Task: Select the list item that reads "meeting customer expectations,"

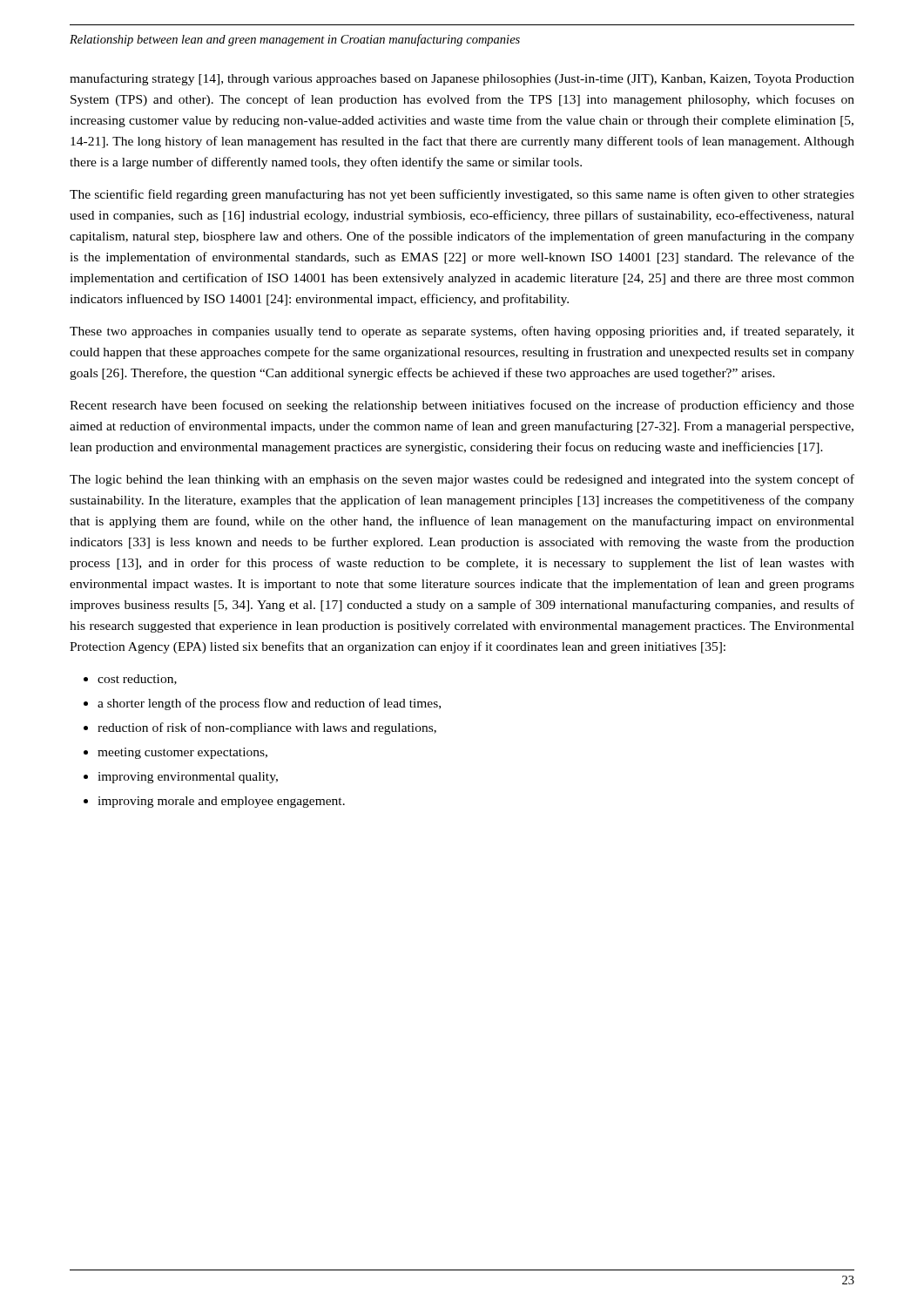Action: coord(175,753)
